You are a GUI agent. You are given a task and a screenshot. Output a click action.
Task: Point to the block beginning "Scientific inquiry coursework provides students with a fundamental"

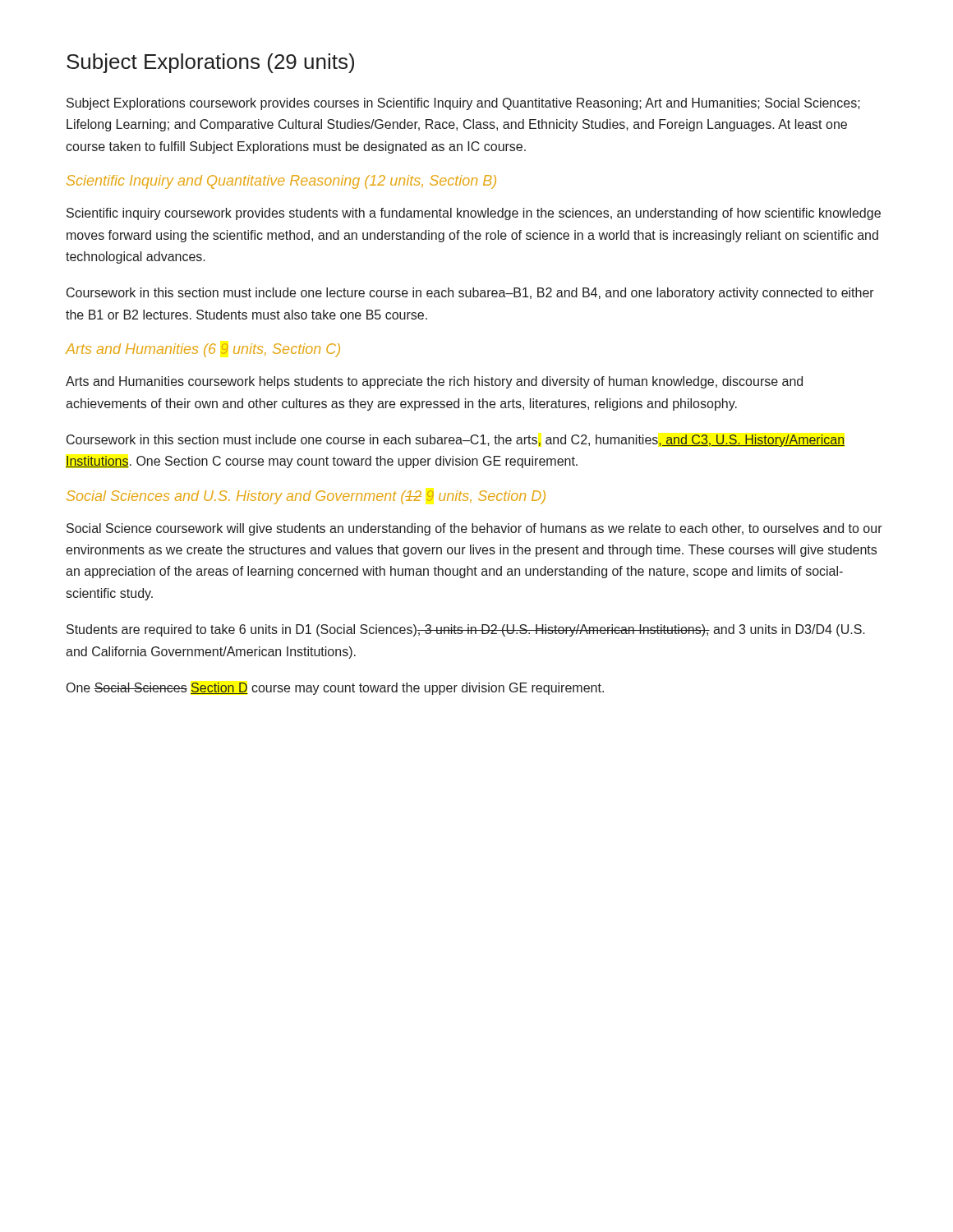[473, 235]
